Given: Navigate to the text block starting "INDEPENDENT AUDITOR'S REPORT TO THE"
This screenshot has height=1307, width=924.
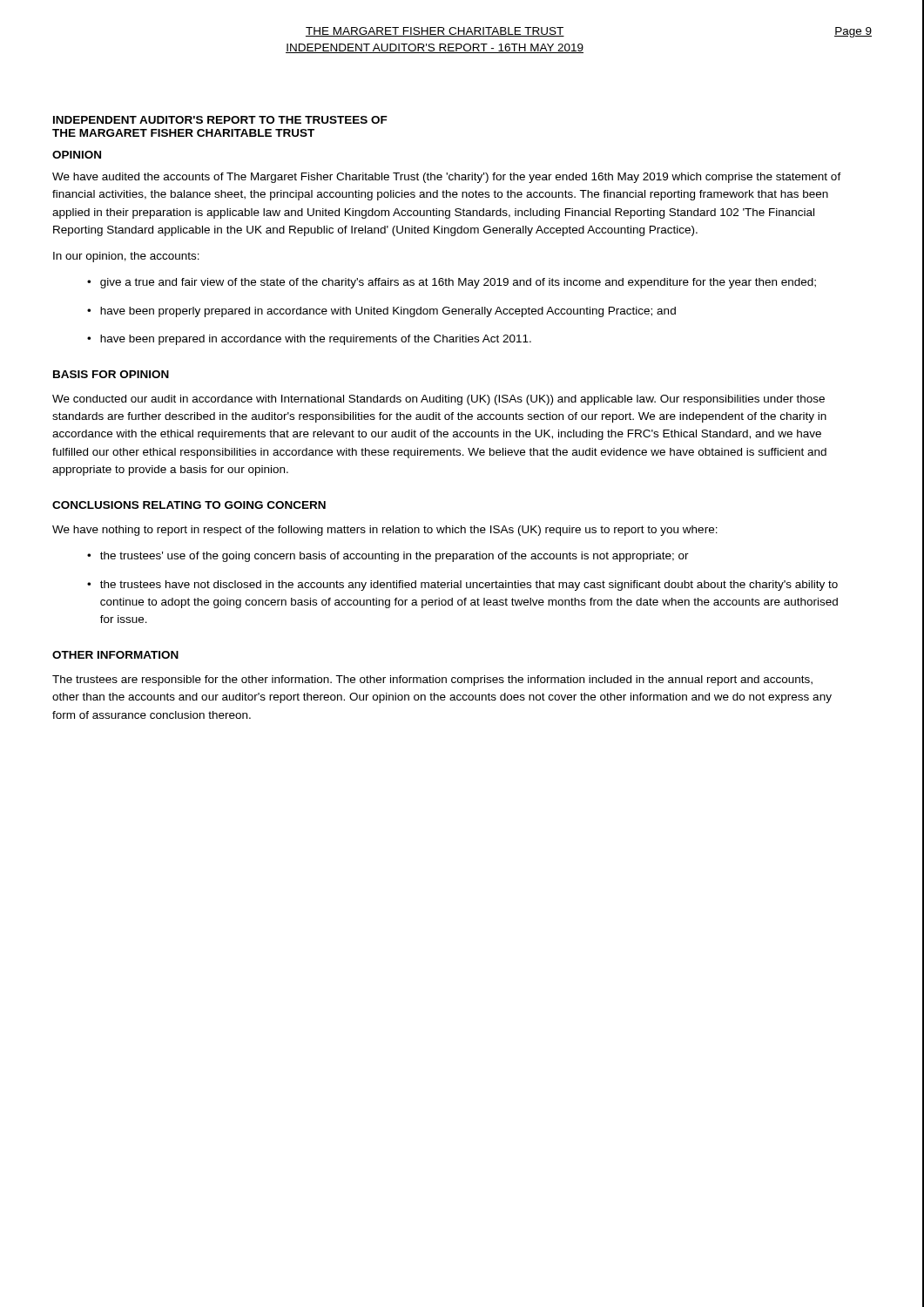Looking at the screenshot, I should 220,126.
